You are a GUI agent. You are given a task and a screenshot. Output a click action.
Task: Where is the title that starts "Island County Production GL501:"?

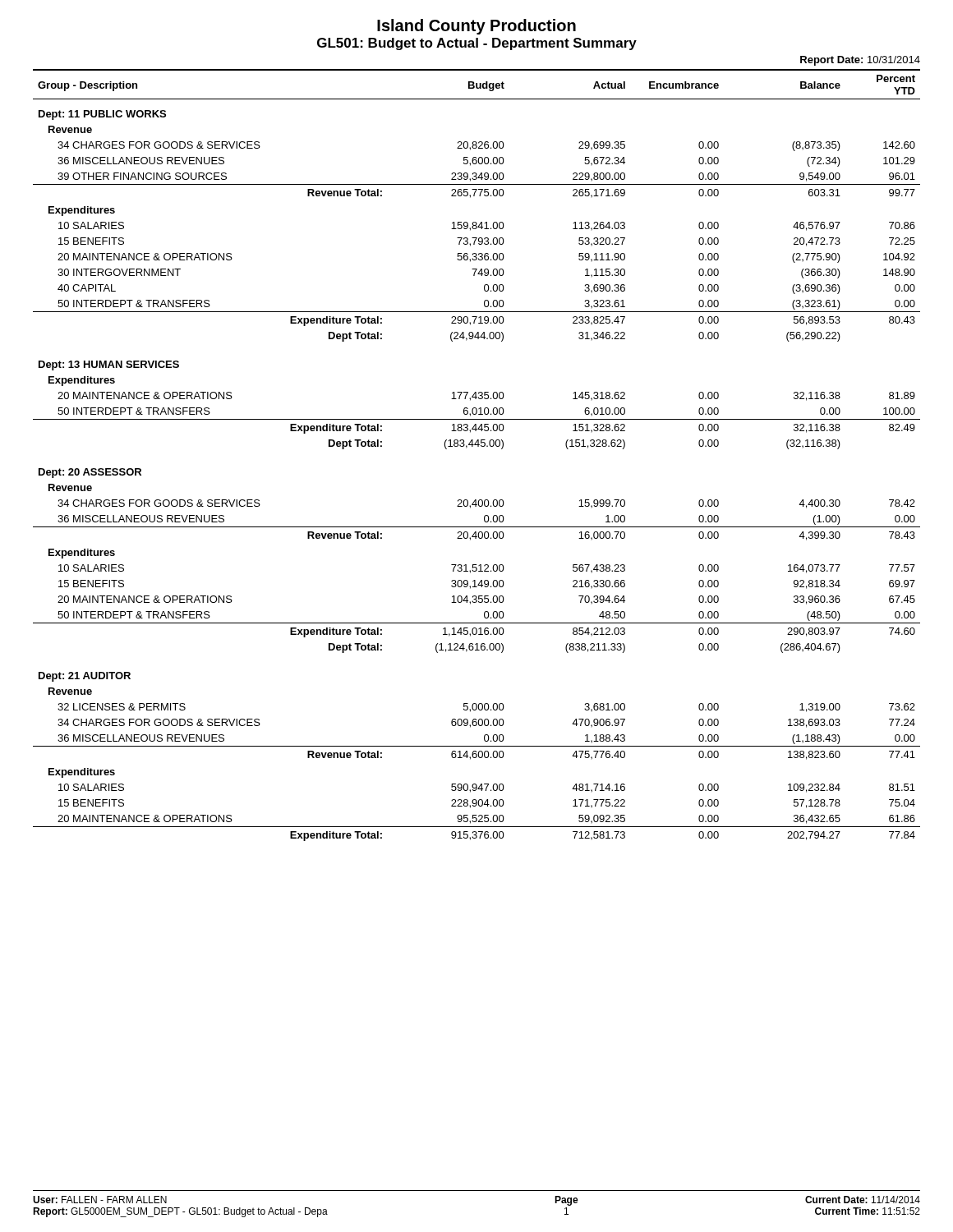pyautogui.click(x=476, y=34)
